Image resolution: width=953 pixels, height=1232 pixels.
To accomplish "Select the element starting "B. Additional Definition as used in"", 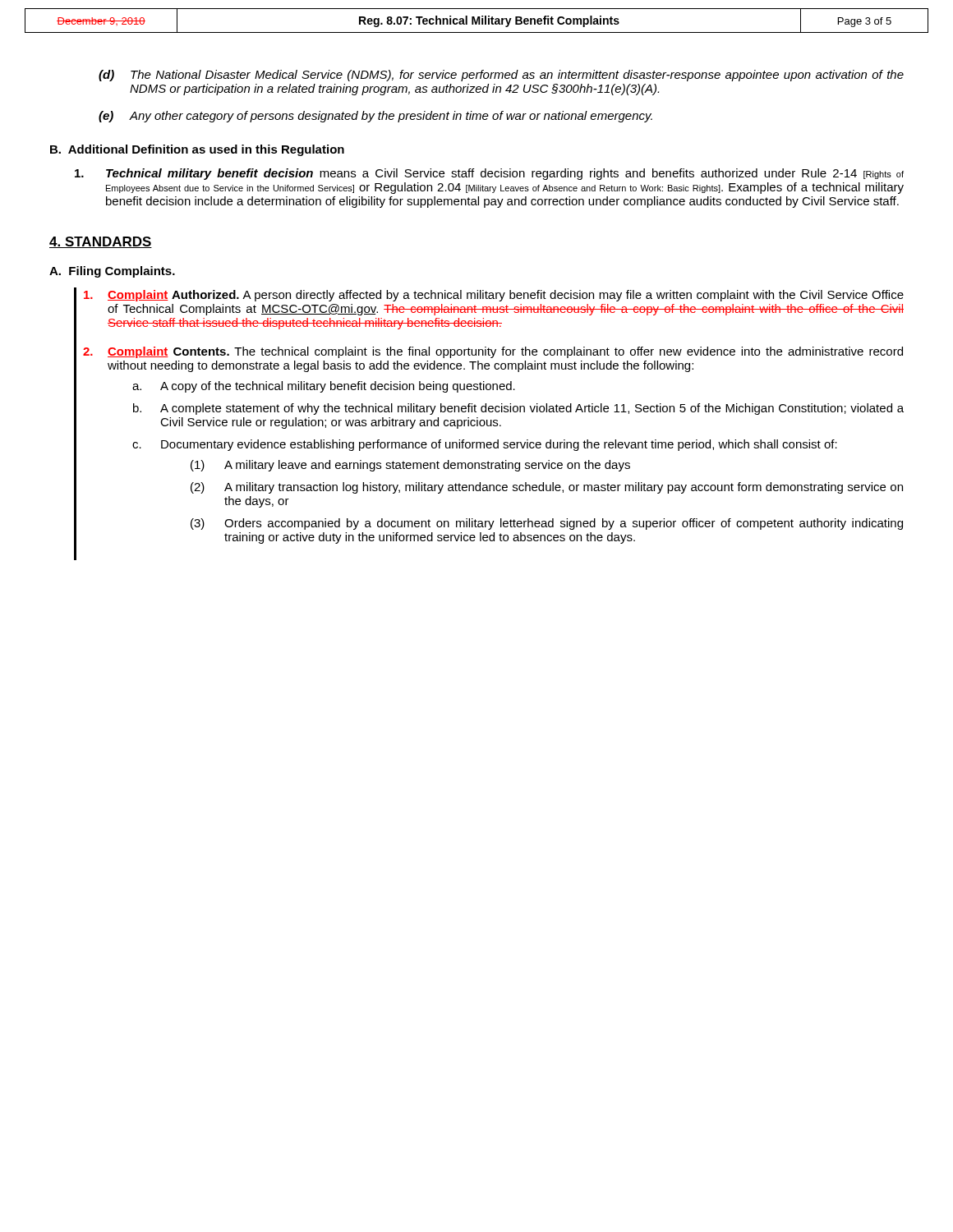I will click(197, 149).
